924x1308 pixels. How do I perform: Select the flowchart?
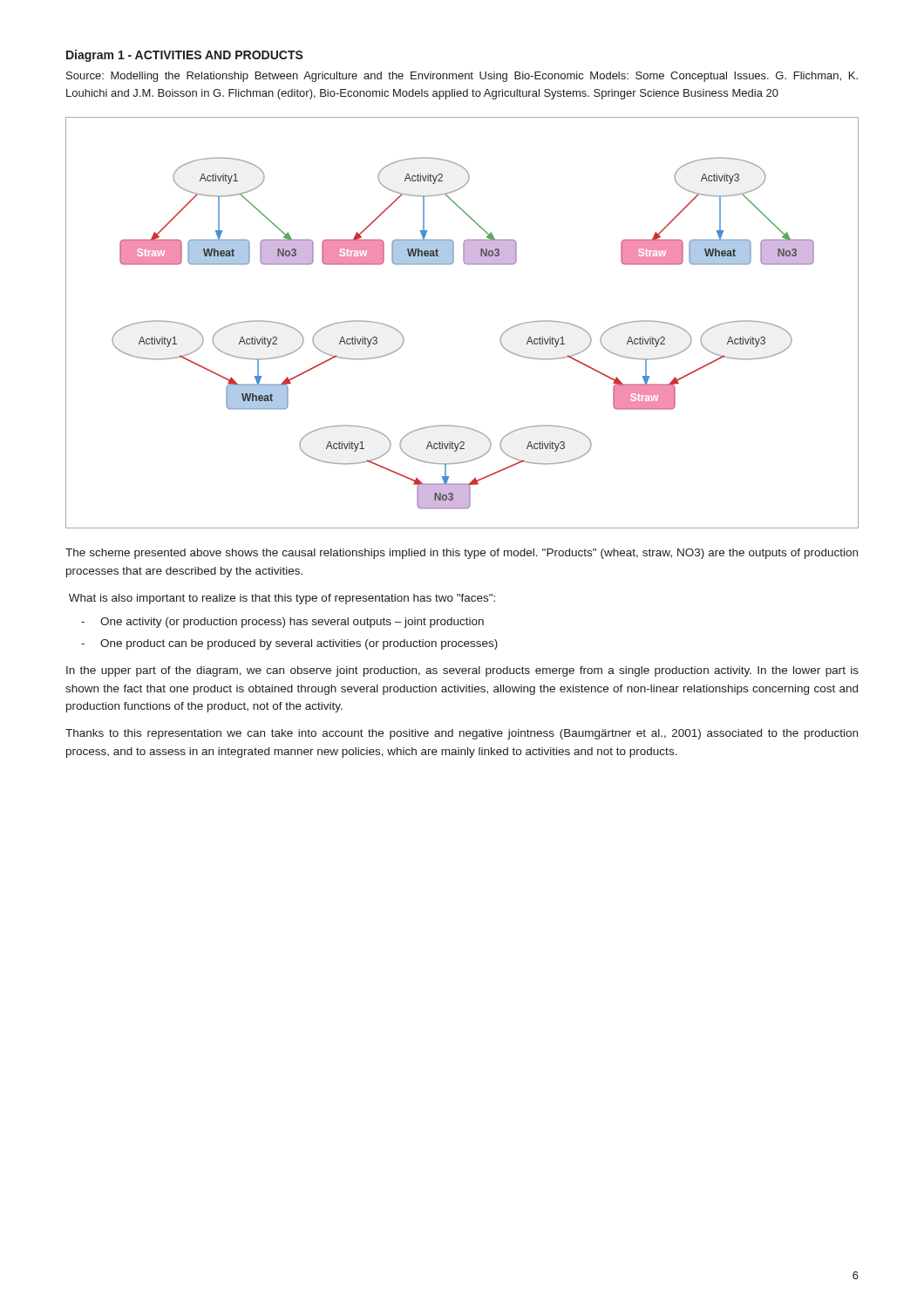(462, 323)
